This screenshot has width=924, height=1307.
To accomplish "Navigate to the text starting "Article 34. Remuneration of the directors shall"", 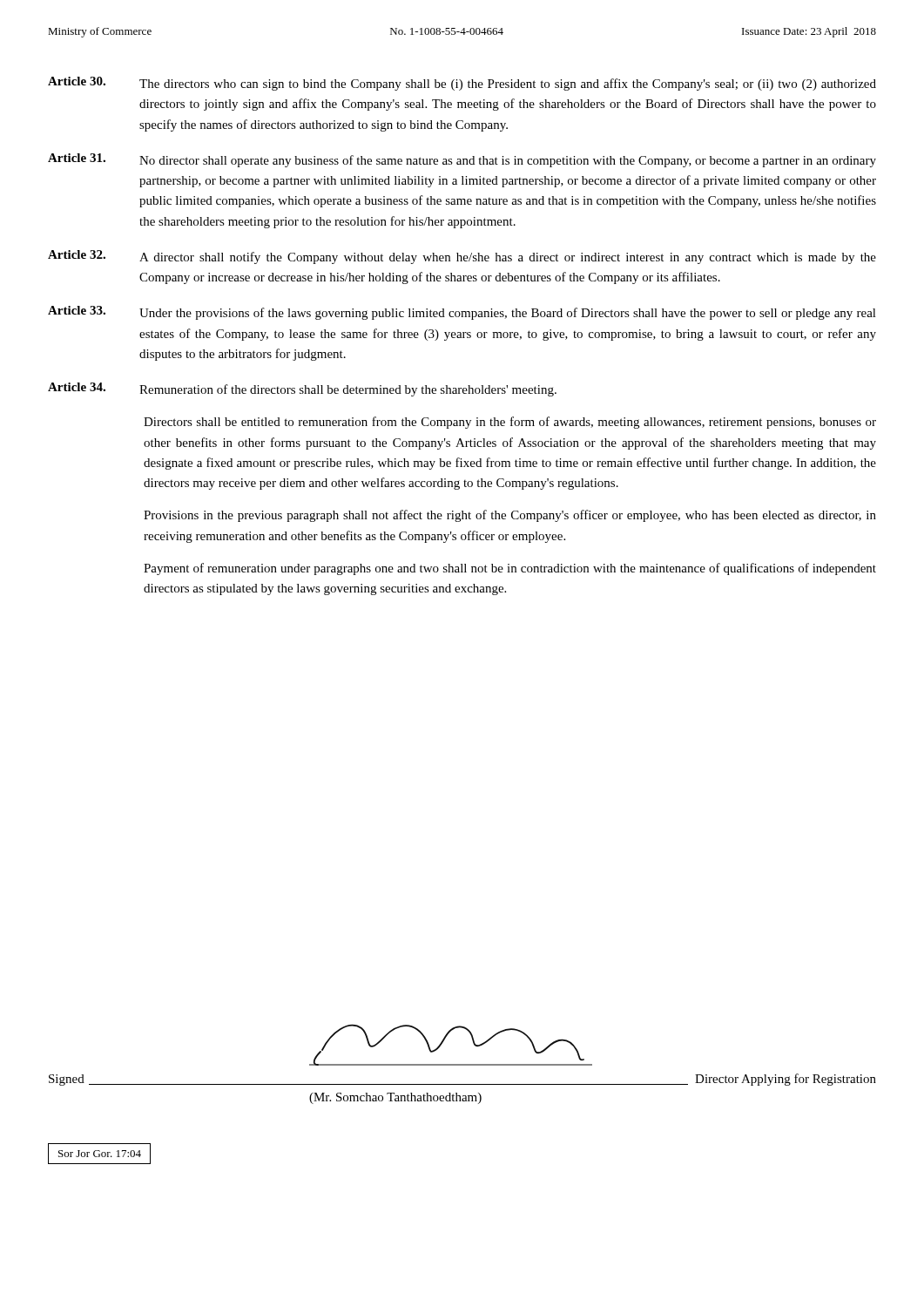I will (x=462, y=390).
